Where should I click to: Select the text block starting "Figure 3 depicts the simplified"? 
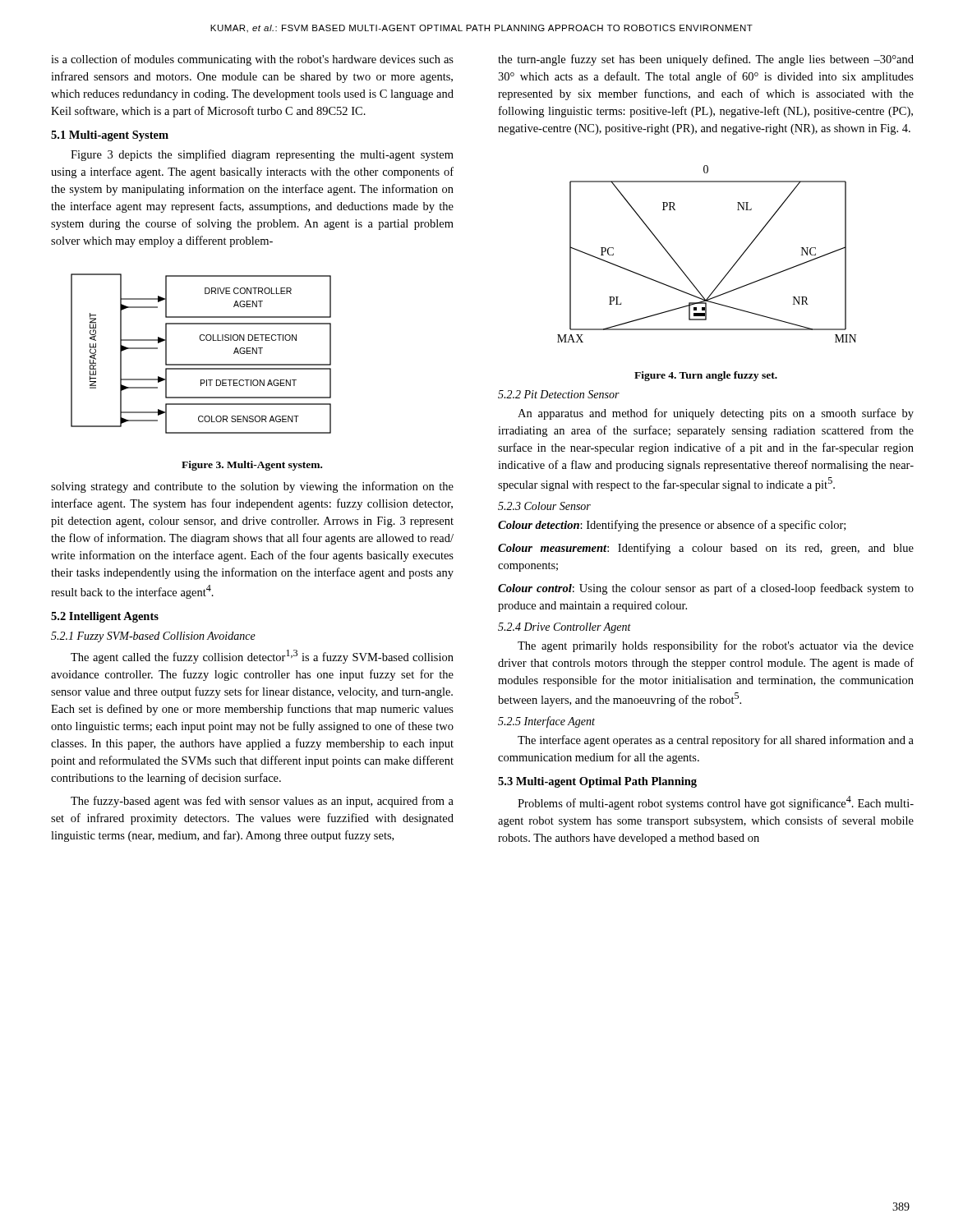pyautogui.click(x=252, y=198)
